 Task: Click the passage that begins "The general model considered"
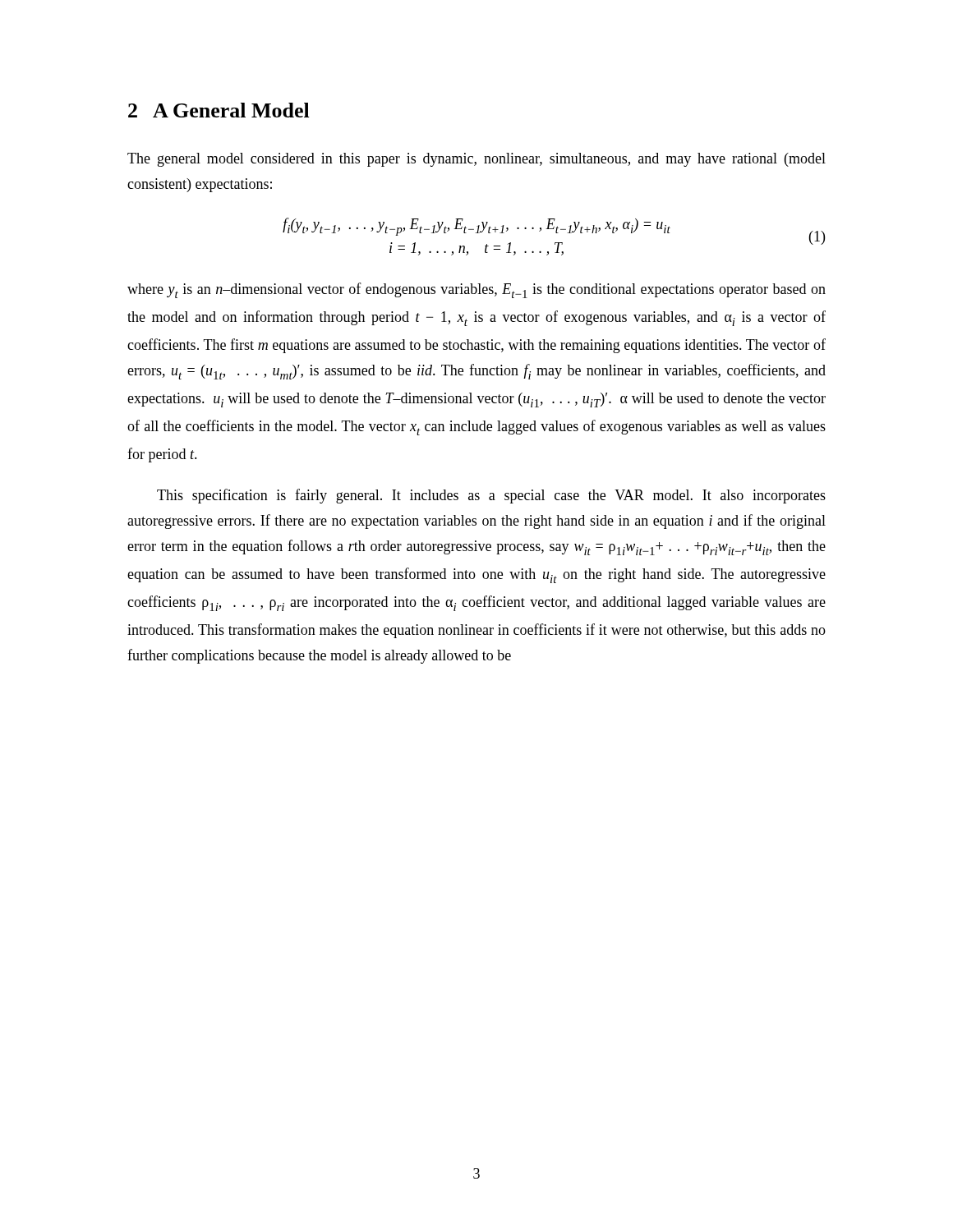[476, 171]
